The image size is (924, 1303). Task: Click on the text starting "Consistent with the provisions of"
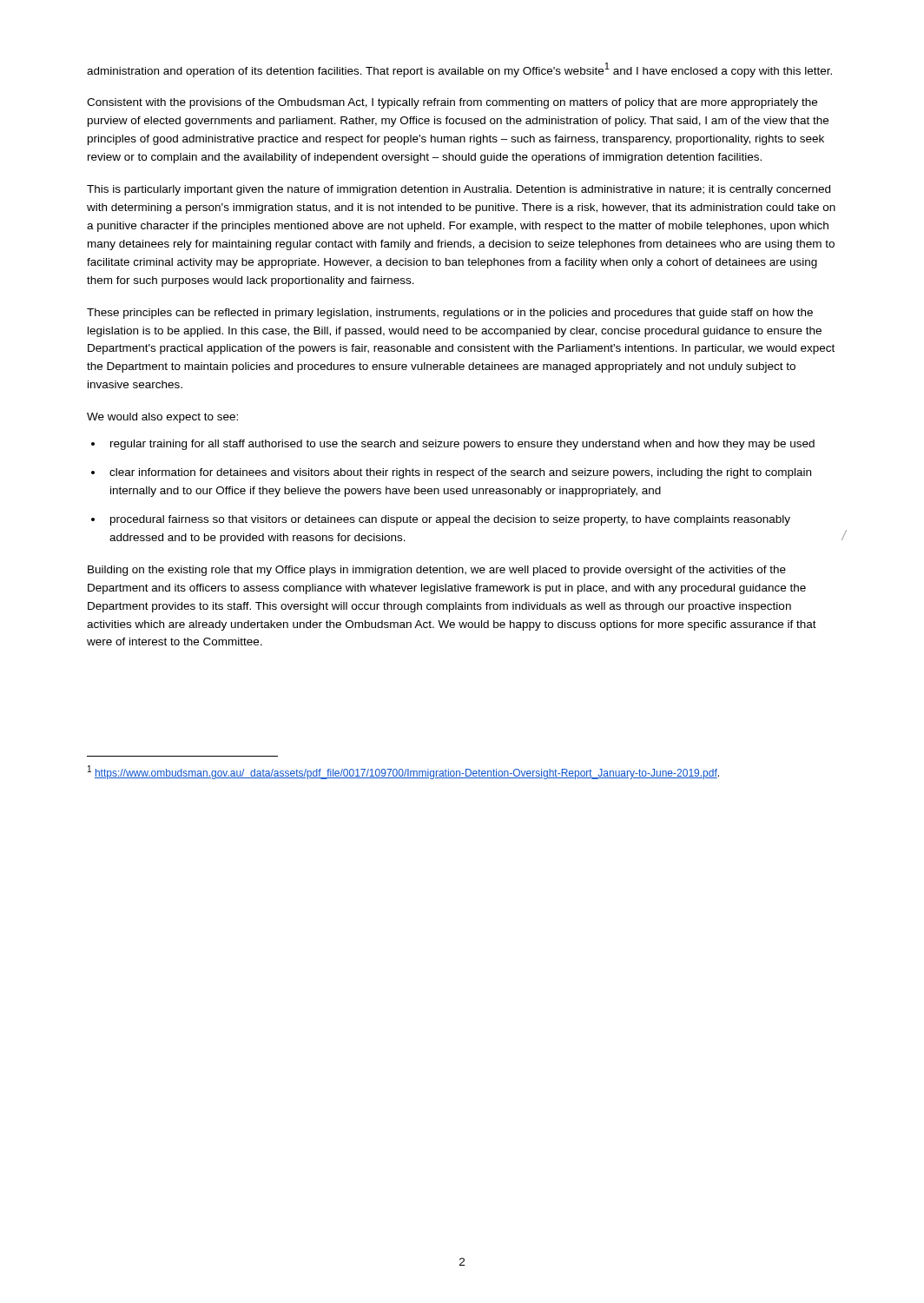[458, 130]
